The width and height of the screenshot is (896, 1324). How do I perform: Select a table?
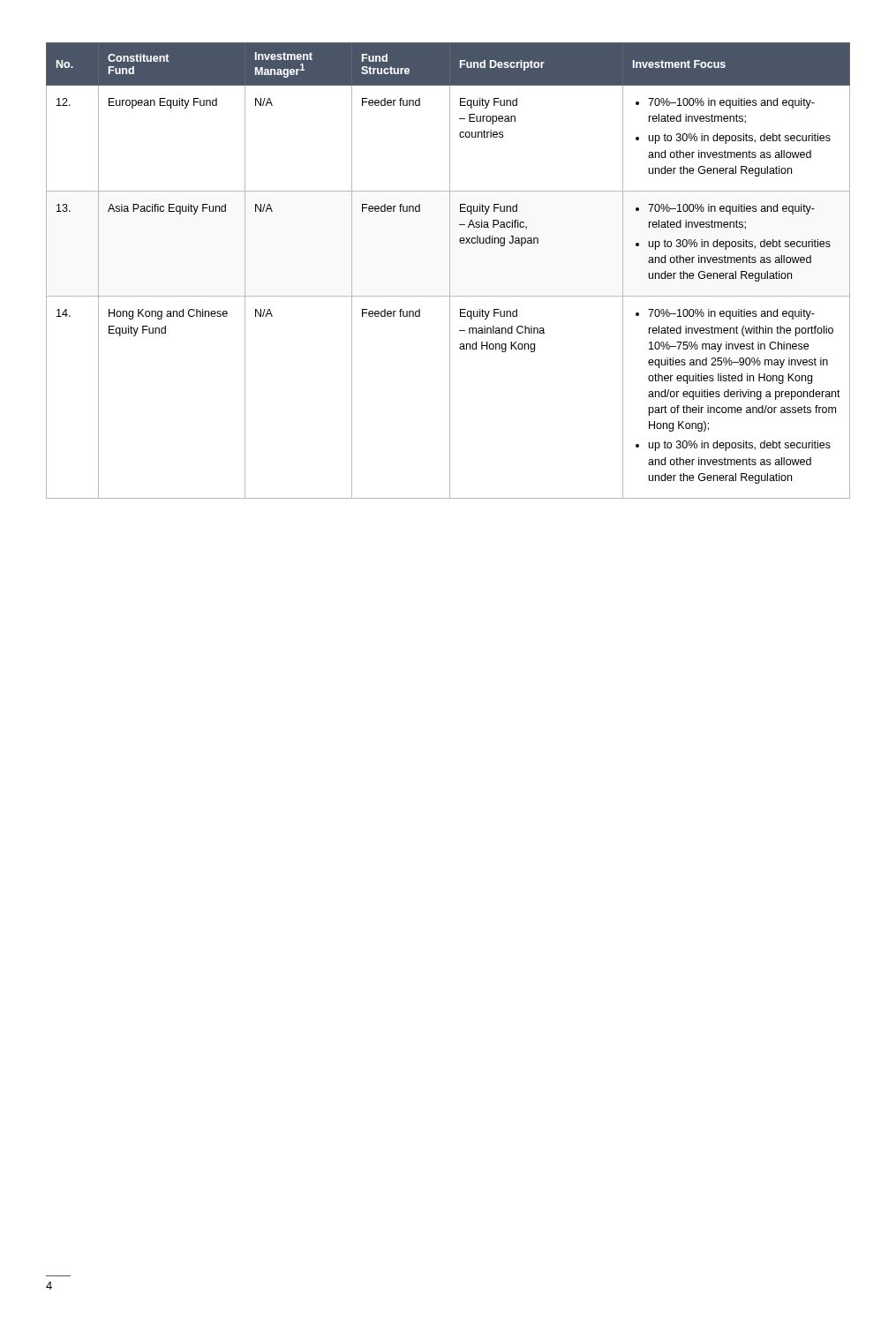448,270
